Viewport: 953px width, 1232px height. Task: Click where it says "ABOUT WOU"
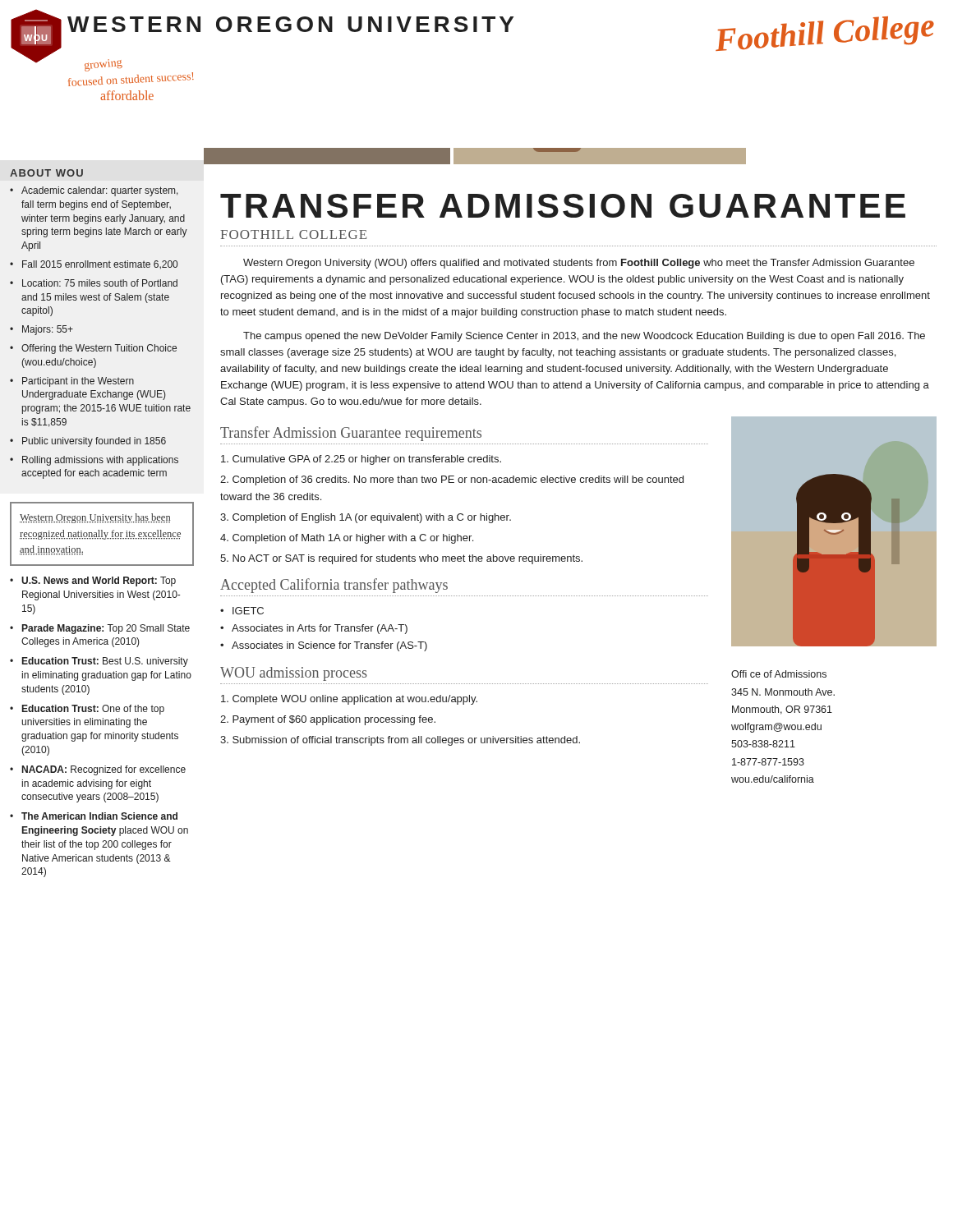[x=47, y=173]
